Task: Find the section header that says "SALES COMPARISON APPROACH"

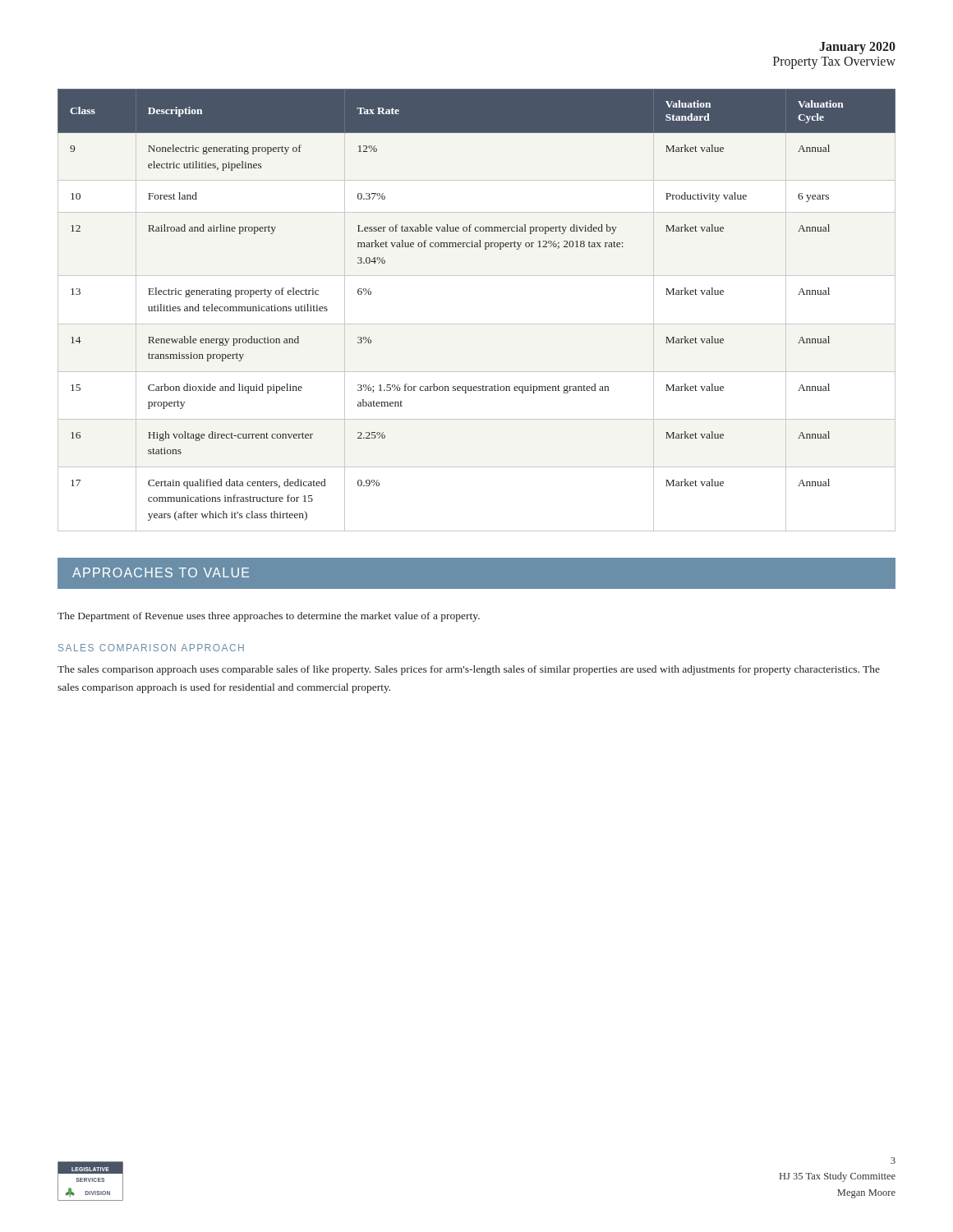Action: point(152,648)
